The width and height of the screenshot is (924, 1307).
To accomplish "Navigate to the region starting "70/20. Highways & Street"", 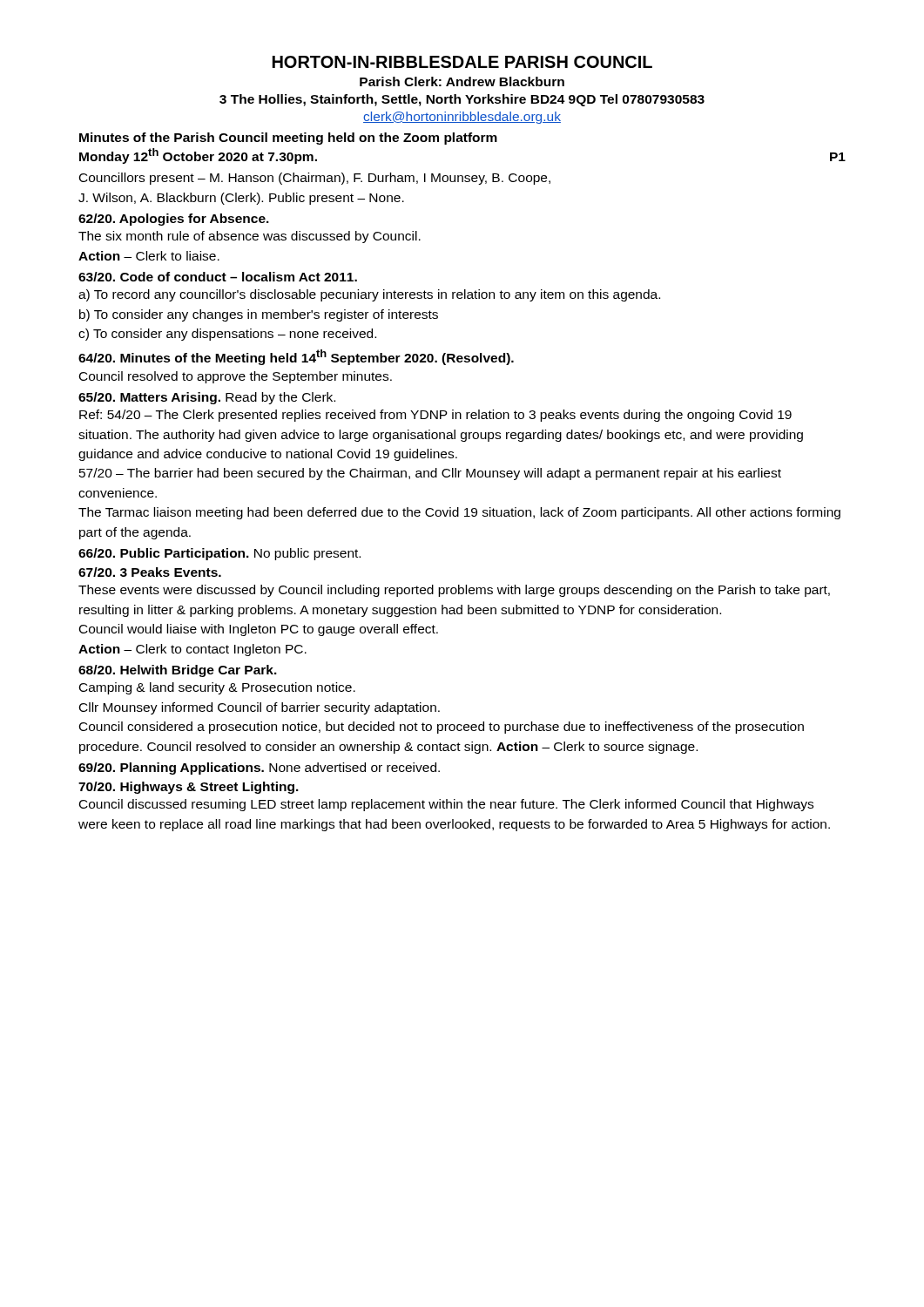I will [x=189, y=786].
